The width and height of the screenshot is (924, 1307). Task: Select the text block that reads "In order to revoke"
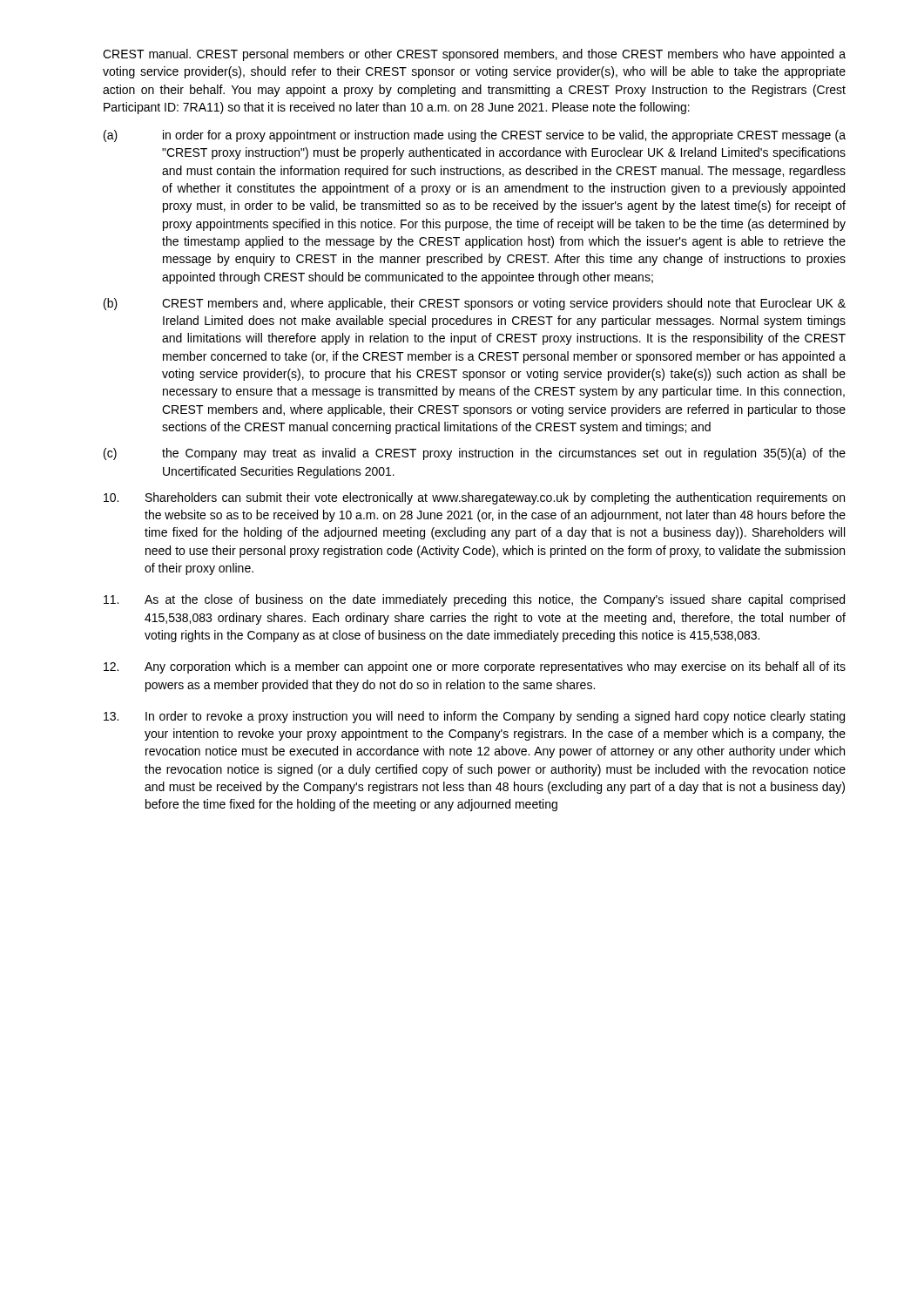point(474,760)
